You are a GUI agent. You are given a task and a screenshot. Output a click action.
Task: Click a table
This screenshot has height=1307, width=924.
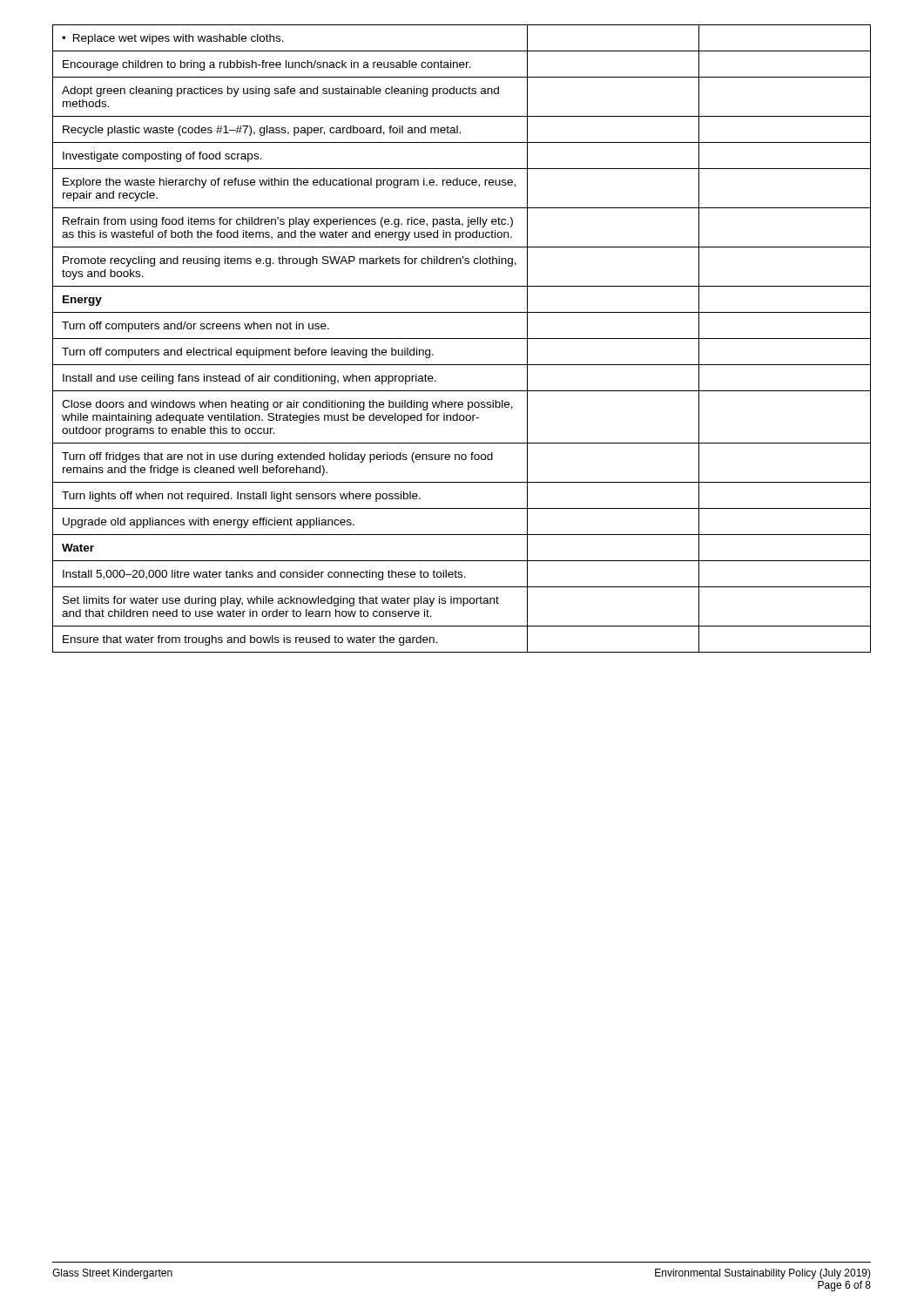(462, 339)
